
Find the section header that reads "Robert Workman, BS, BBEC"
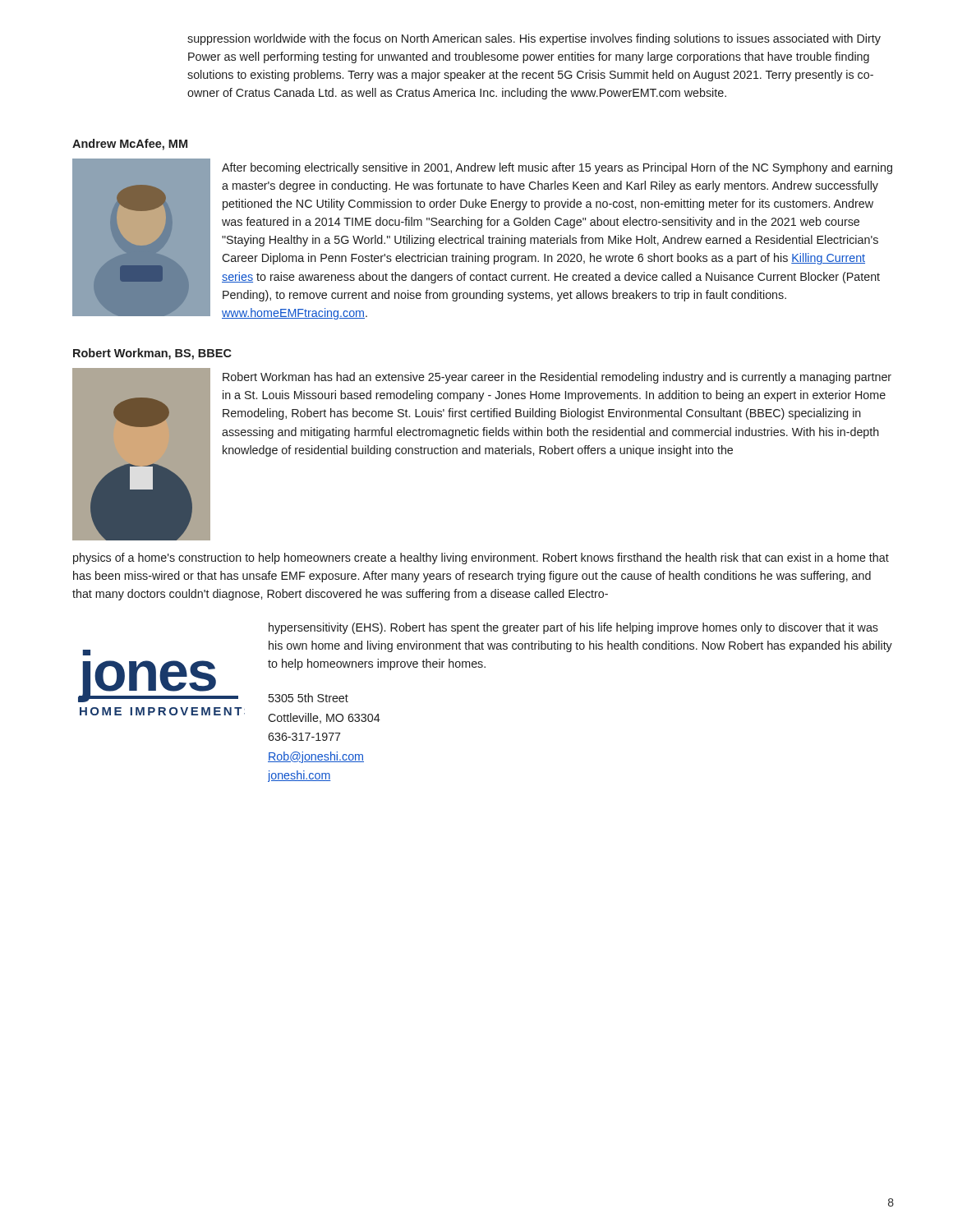tap(152, 353)
